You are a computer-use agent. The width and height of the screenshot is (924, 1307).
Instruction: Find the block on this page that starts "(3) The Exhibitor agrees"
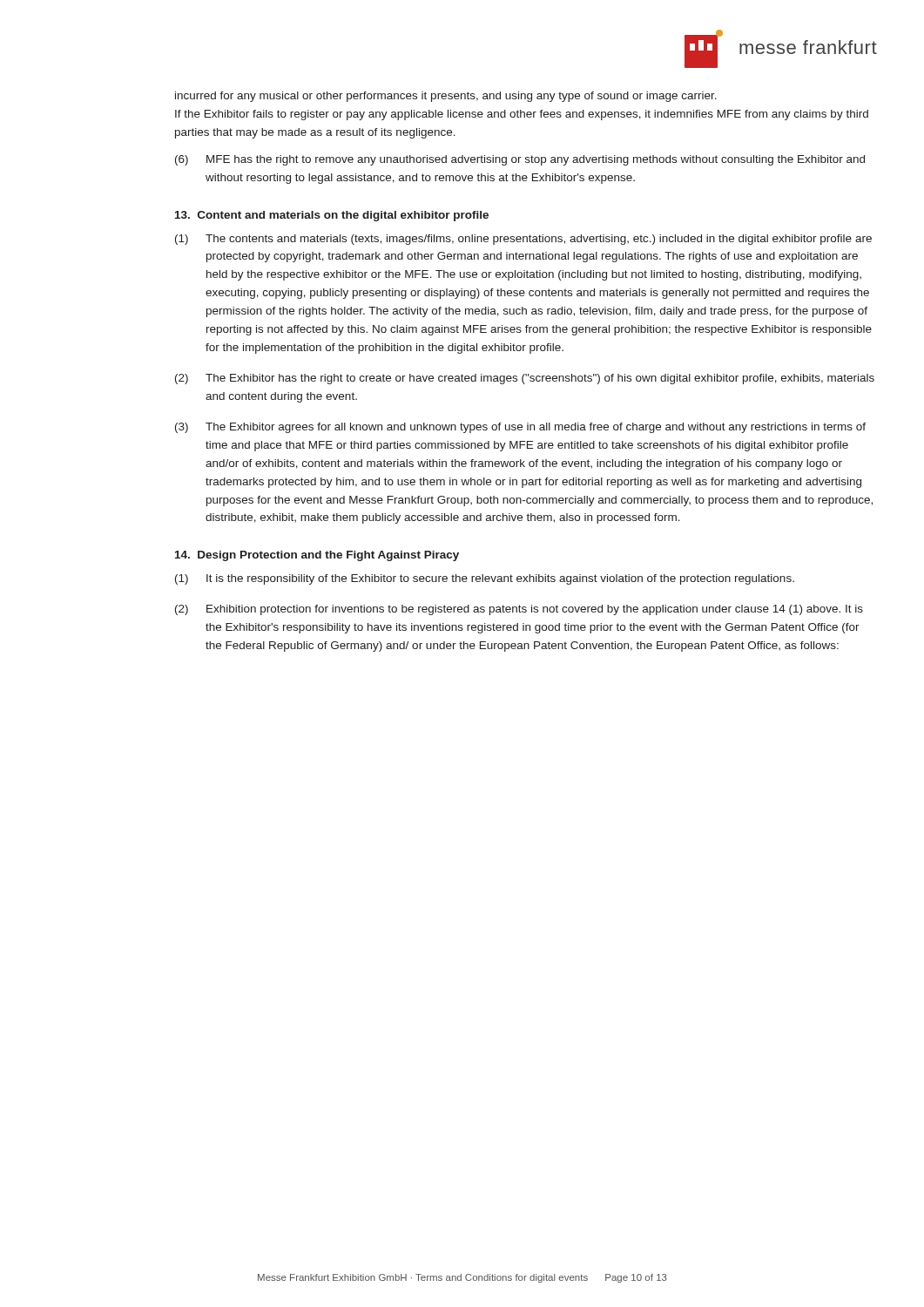pos(525,473)
